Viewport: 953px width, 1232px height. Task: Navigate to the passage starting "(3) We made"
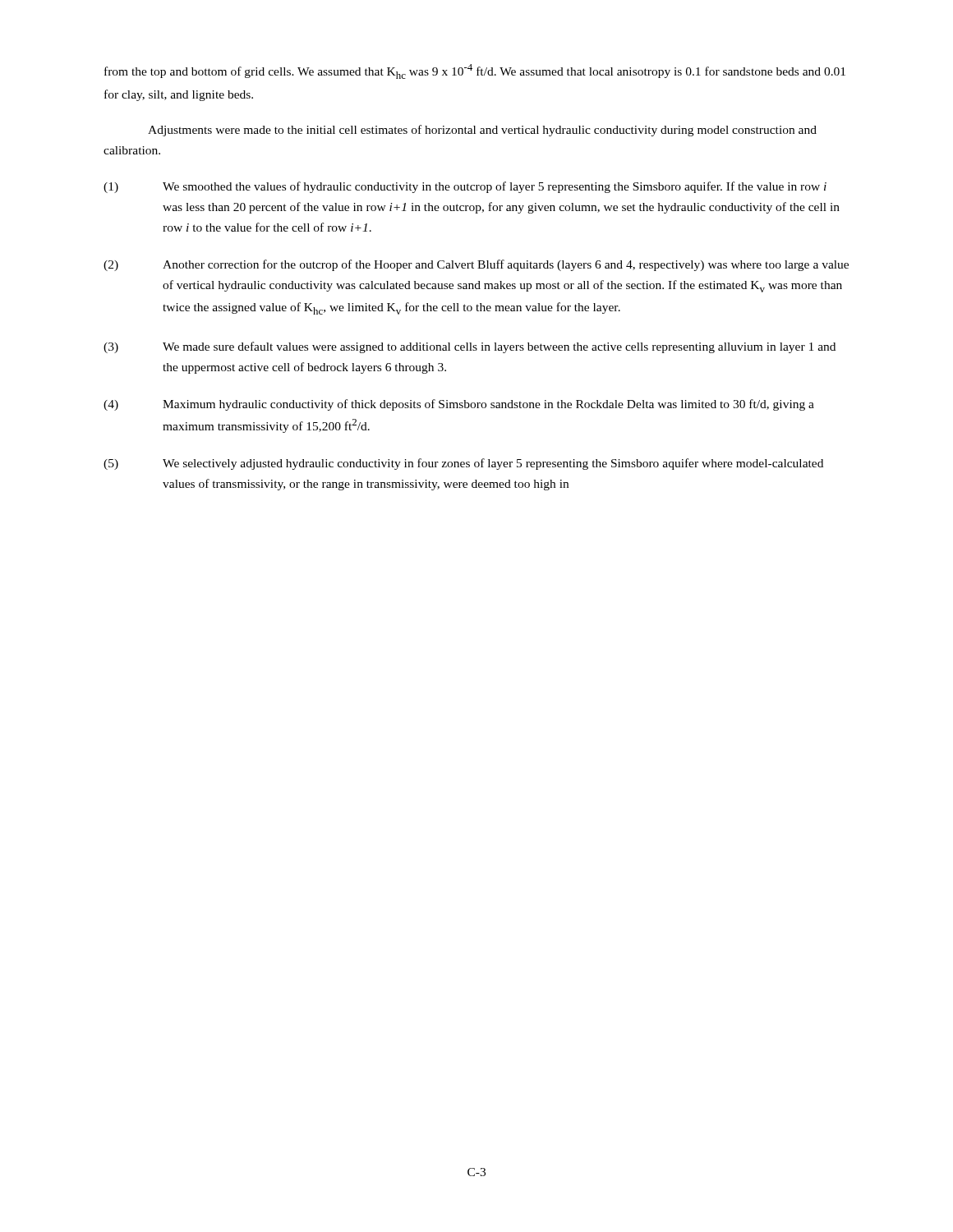tap(476, 357)
